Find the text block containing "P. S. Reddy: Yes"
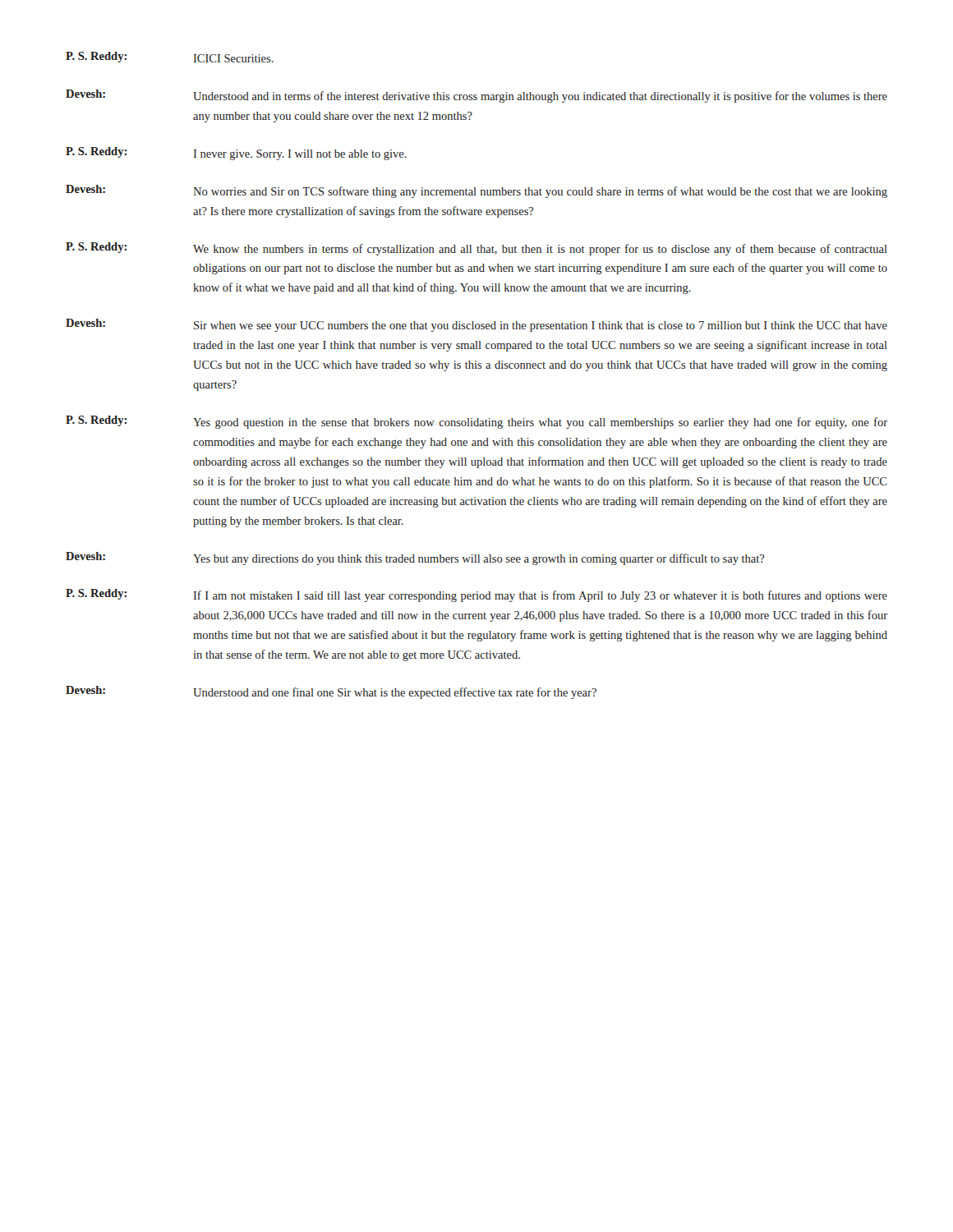Viewport: 953px width, 1232px height. click(476, 472)
